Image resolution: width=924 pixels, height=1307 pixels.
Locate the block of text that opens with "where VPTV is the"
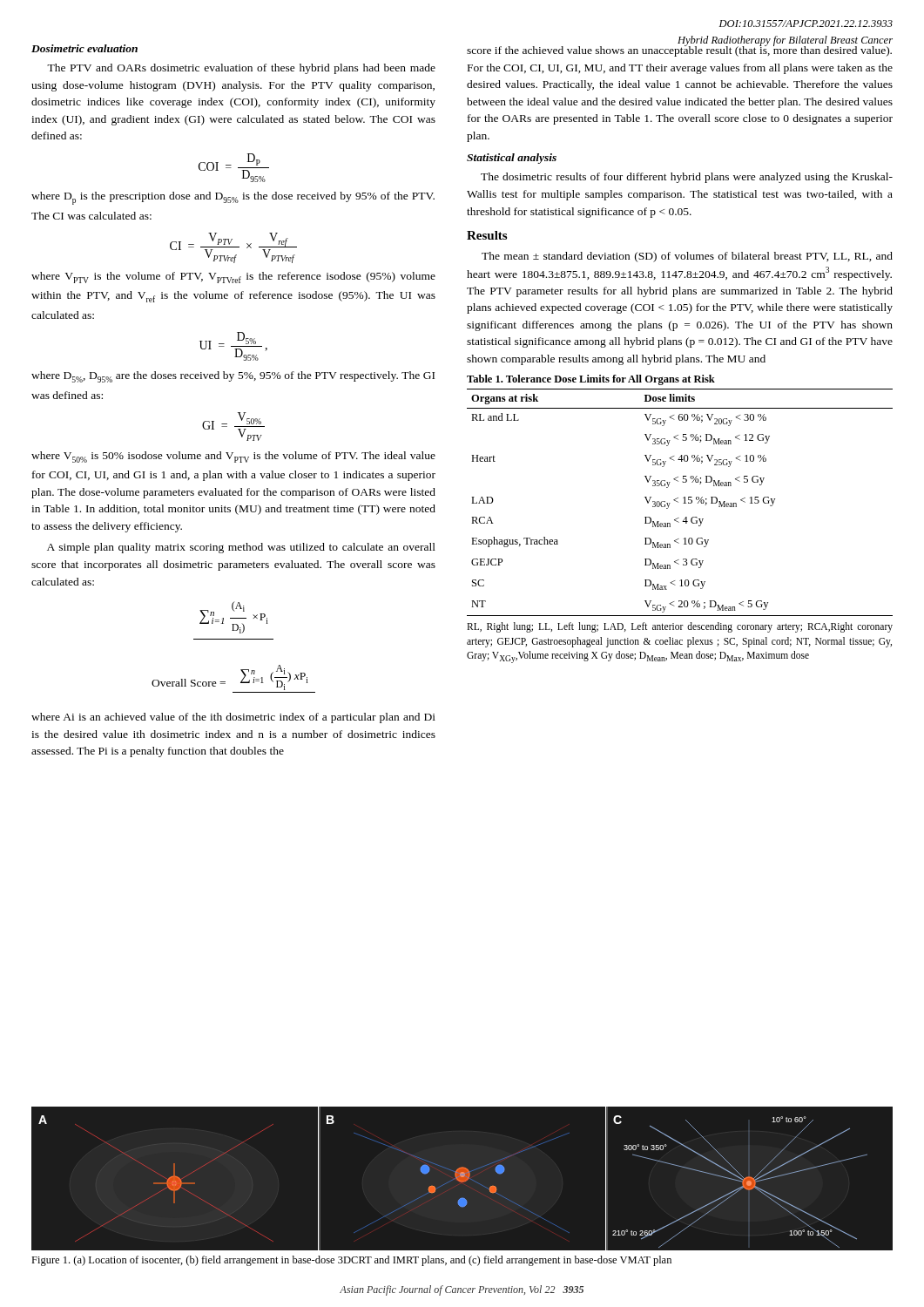pos(233,295)
